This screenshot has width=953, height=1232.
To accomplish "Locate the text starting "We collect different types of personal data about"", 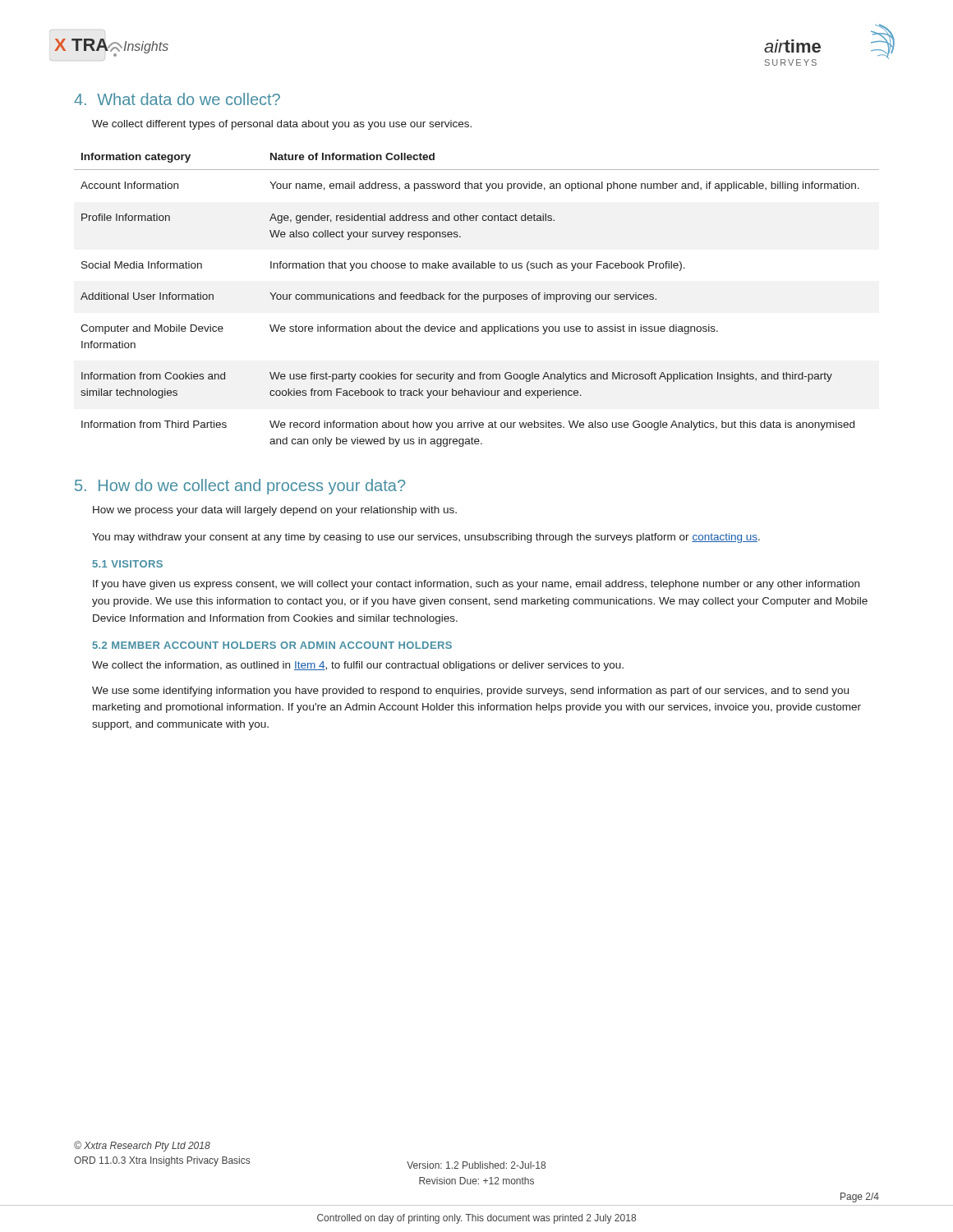I will [x=282, y=124].
